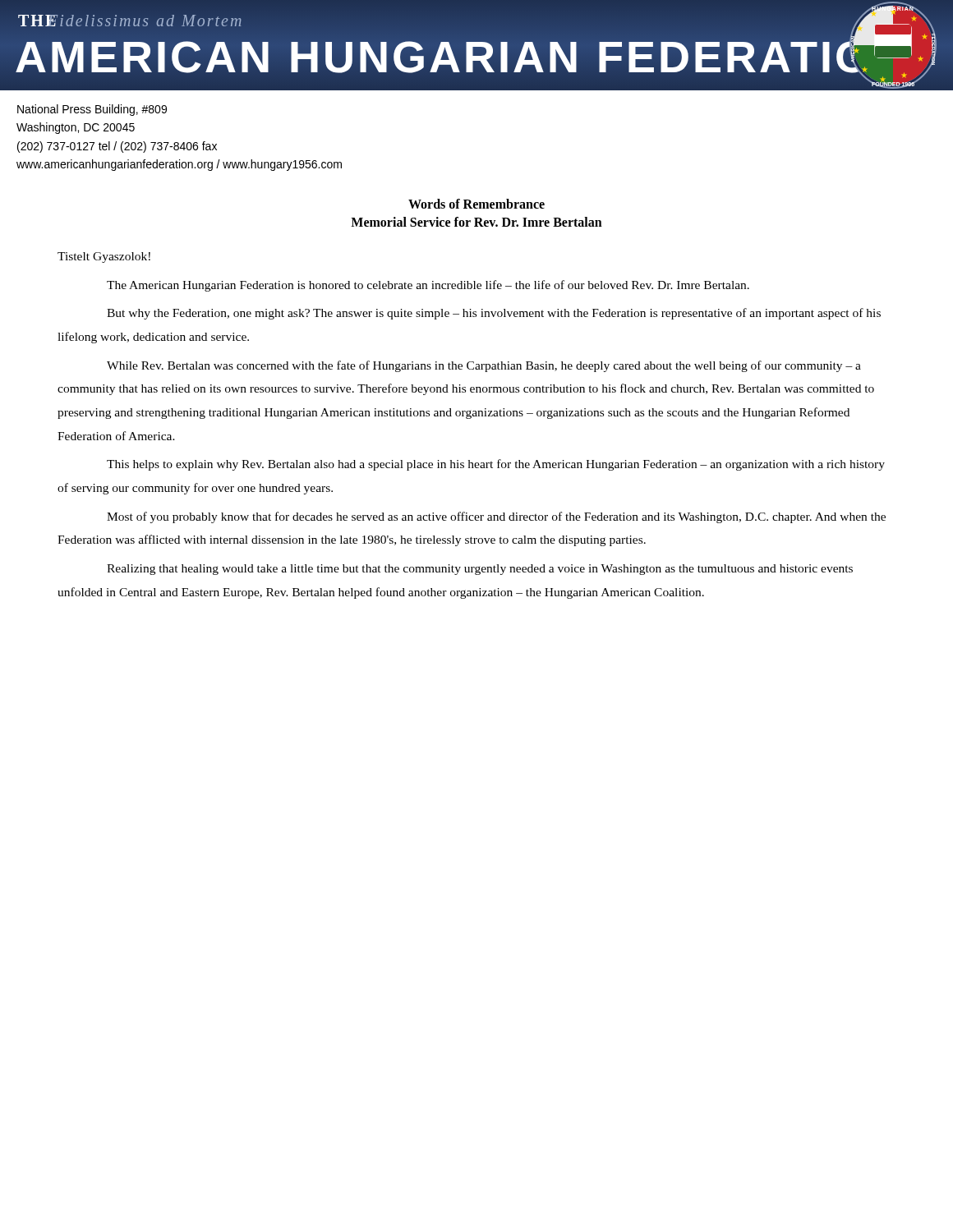The height and width of the screenshot is (1232, 953).
Task: Find the logo
Action: pos(476,45)
